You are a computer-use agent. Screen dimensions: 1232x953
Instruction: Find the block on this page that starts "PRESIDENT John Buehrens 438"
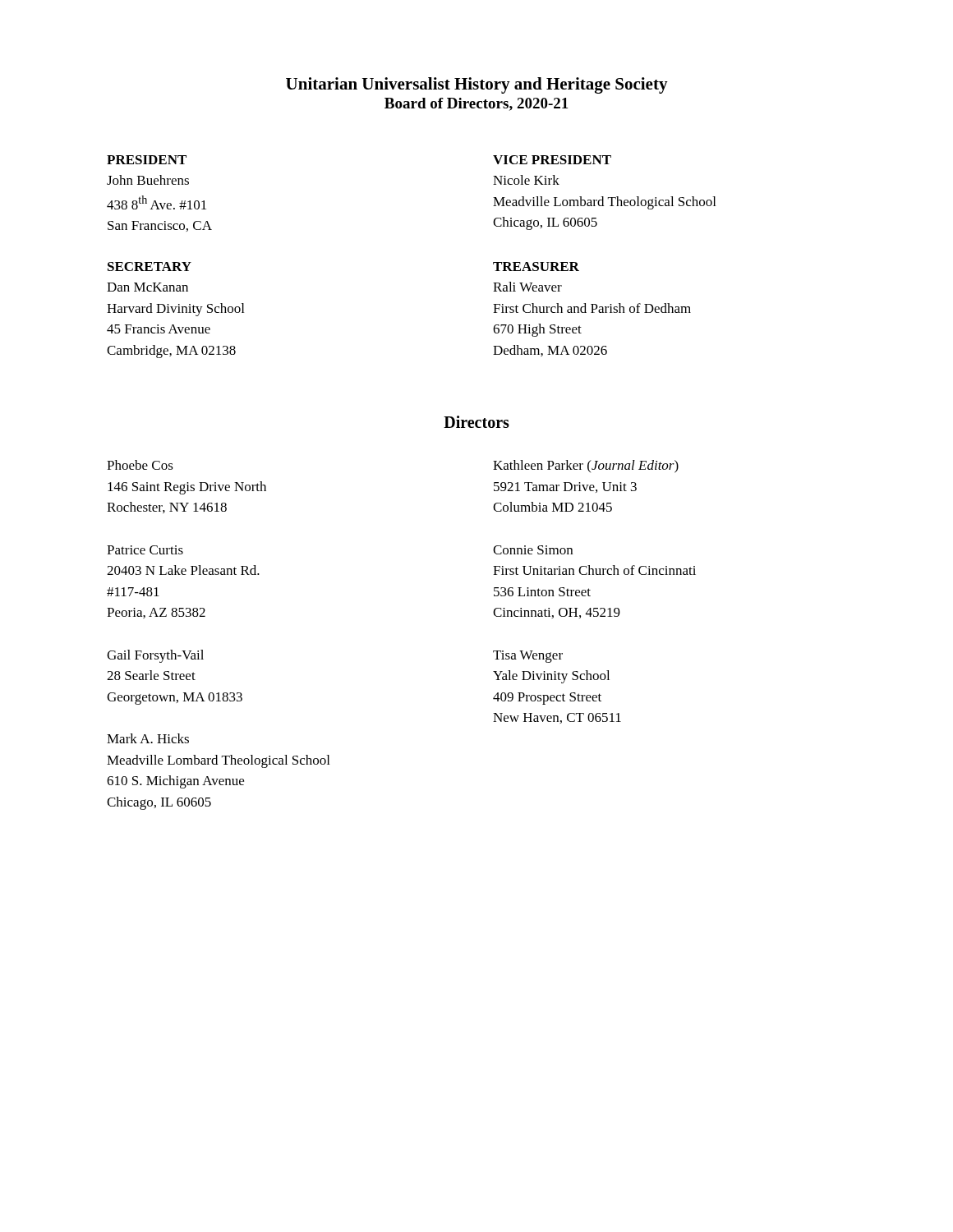coord(147,160)
